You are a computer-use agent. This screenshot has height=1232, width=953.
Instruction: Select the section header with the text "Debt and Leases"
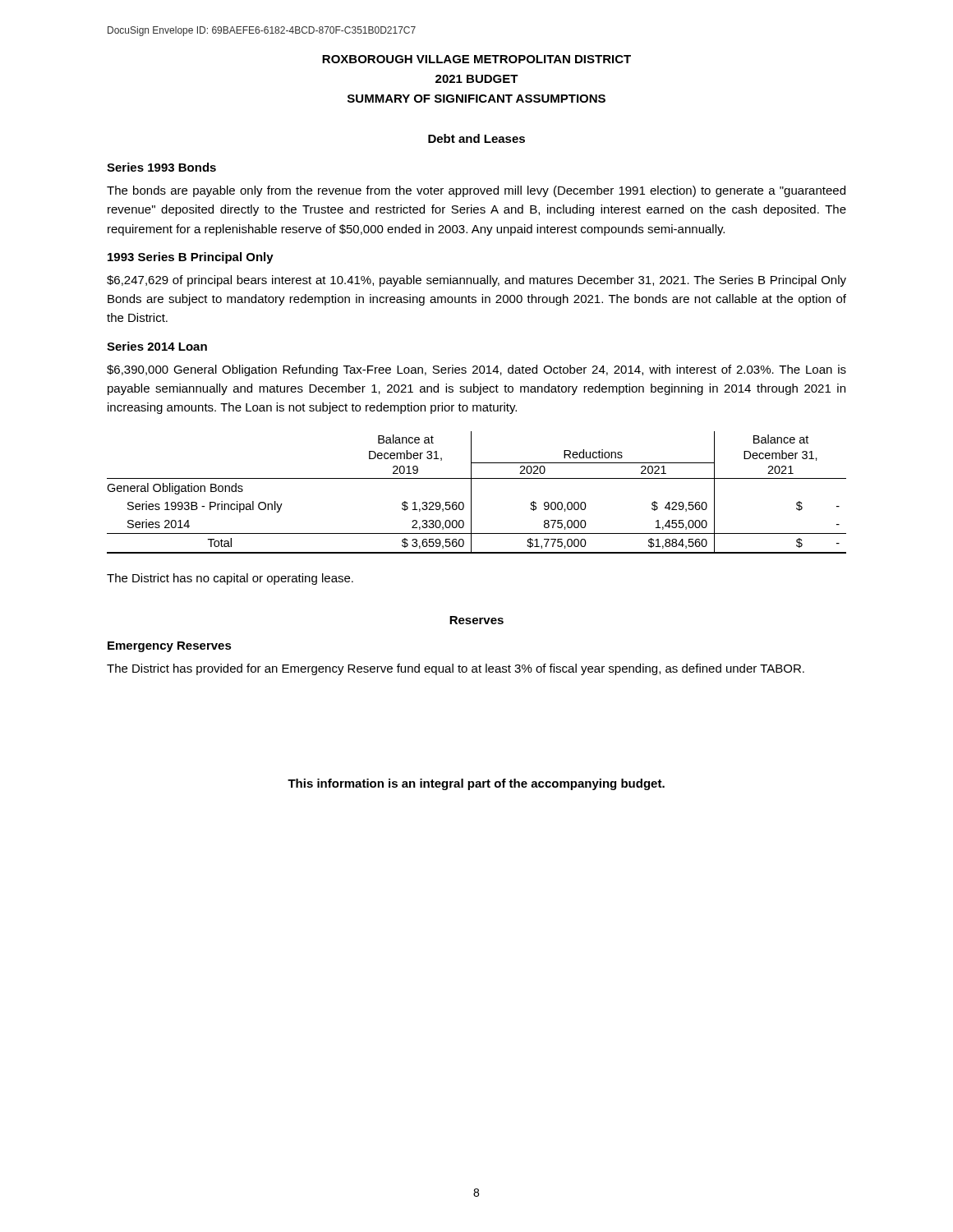click(x=476, y=138)
